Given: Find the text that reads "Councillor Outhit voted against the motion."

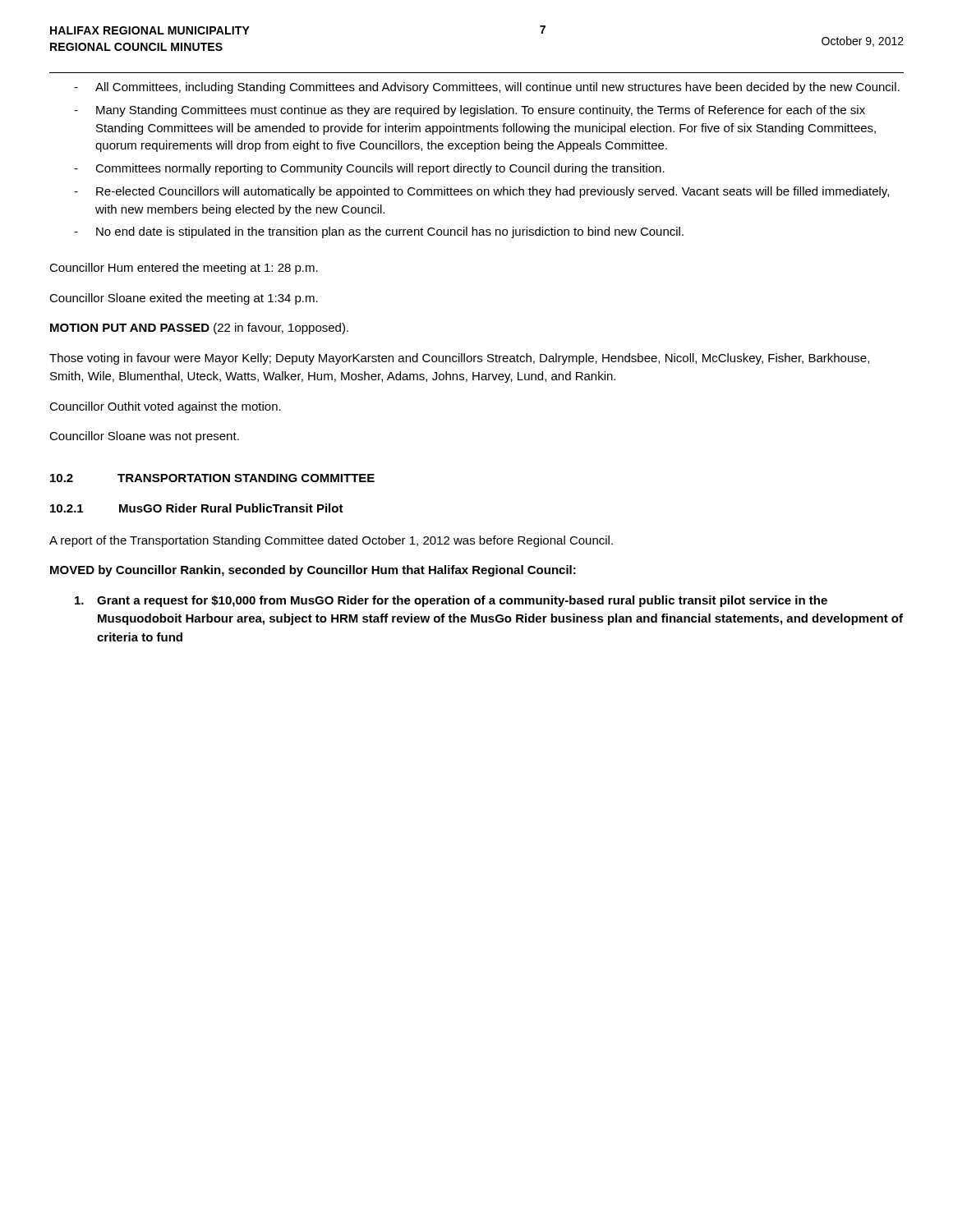Looking at the screenshot, I should (x=165, y=406).
